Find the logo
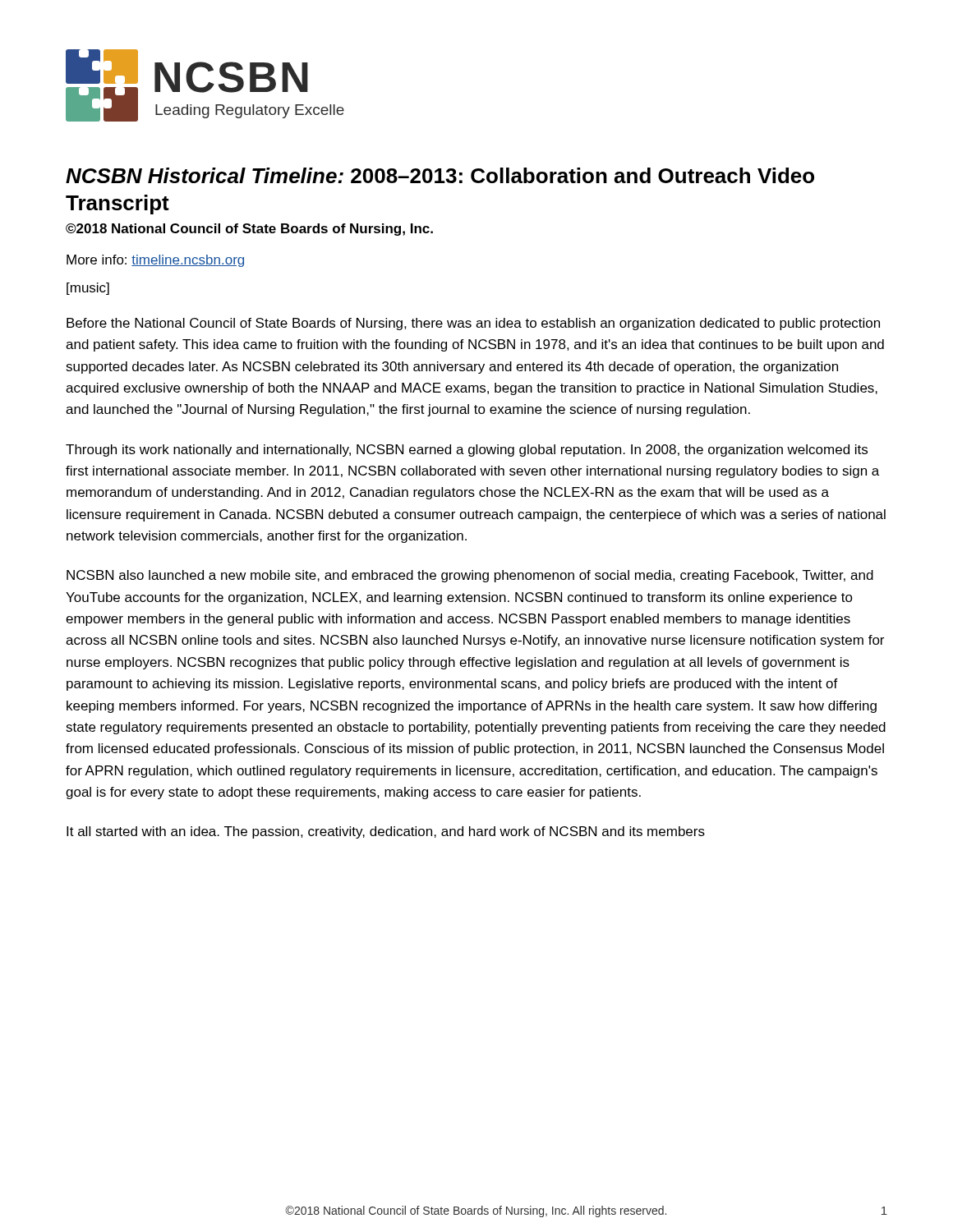Screen dimensions: 1232x953 pos(476,94)
